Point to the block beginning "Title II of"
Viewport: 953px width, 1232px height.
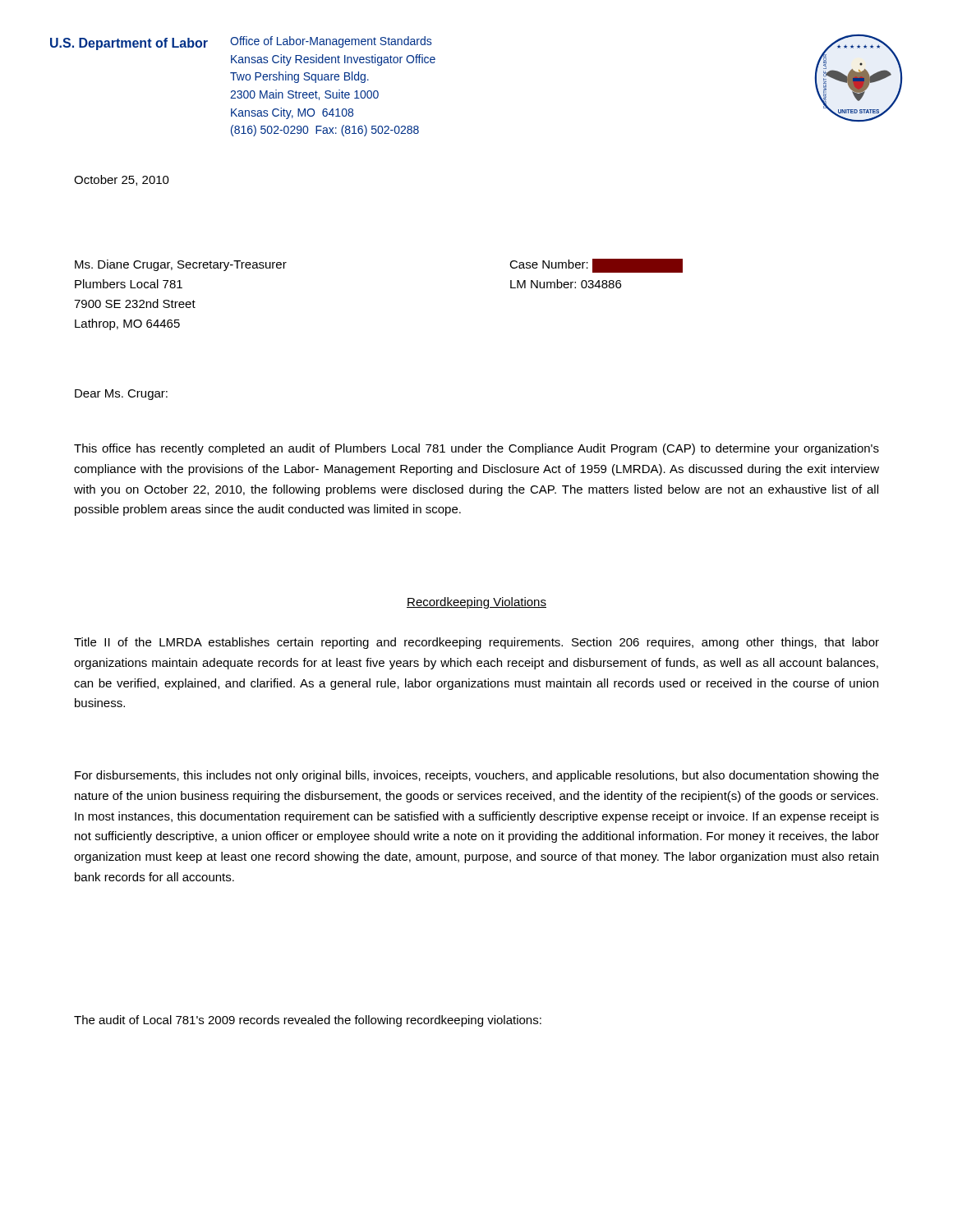pyautogui.click(x=476, y=672)
